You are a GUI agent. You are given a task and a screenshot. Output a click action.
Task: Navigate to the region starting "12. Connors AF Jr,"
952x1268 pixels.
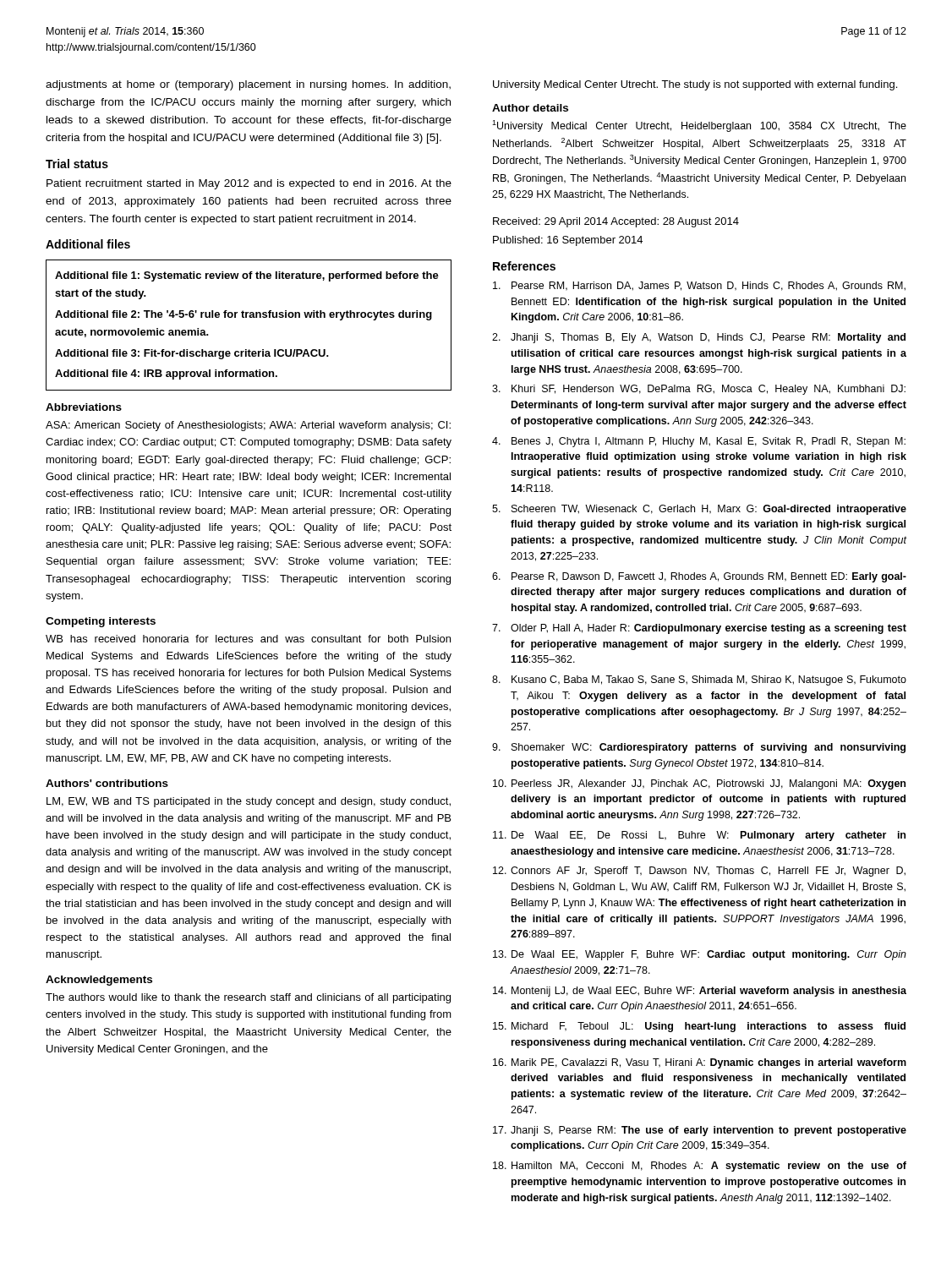pyautogui.click(x=699, y=903)
